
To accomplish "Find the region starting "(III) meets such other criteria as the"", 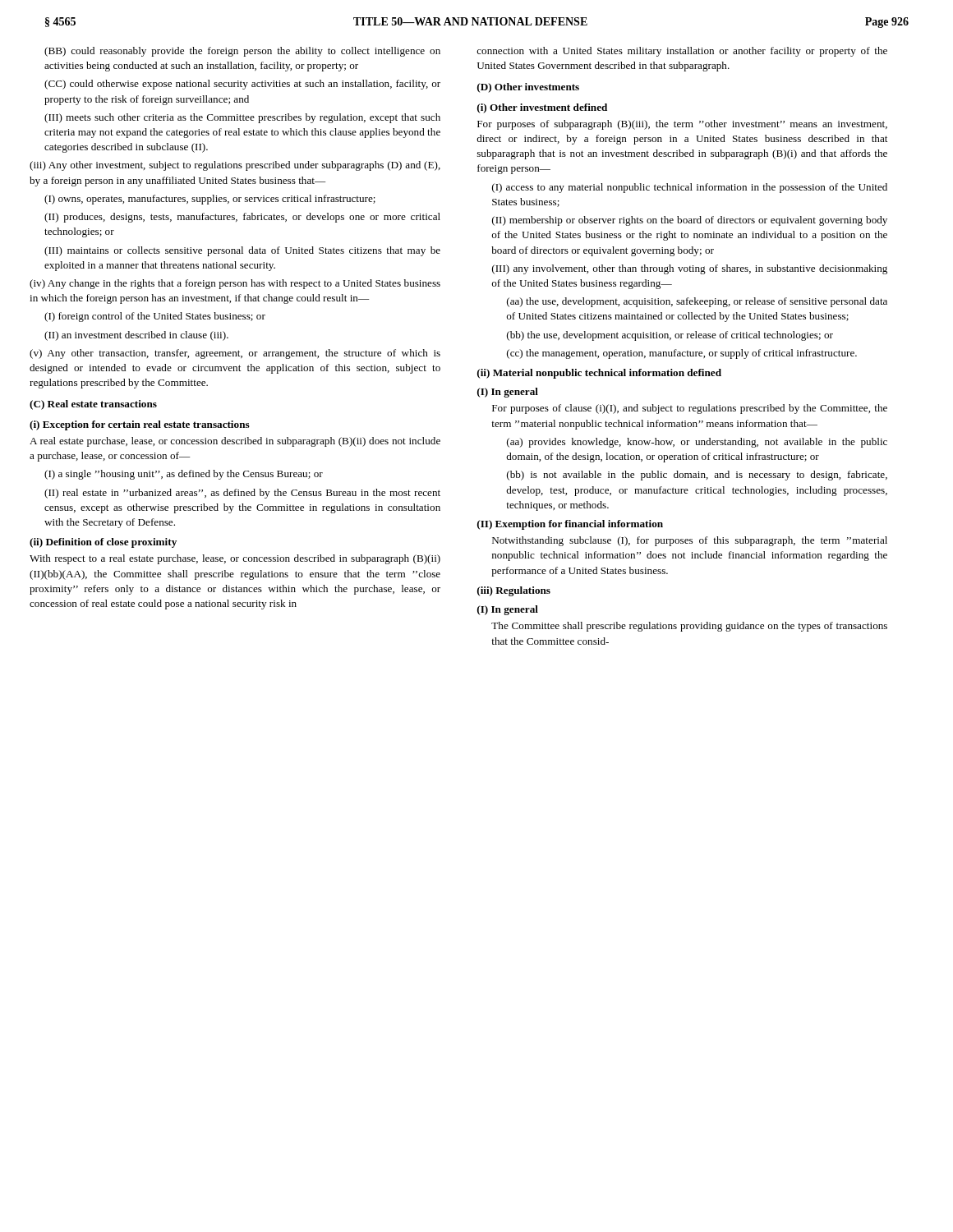I will [x=242, y=132].
